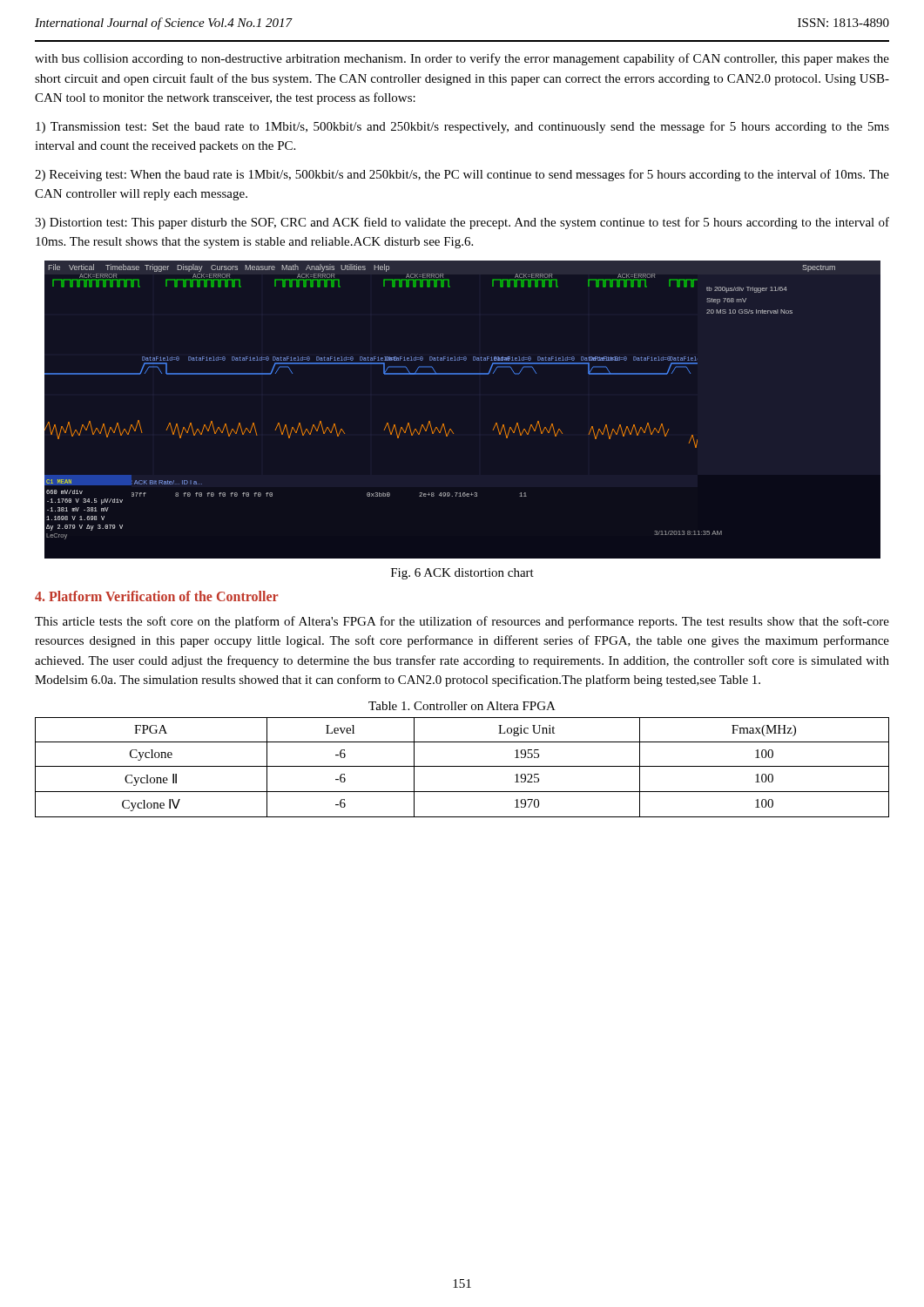Find a table
The height and width of the screenshot is (1307, 924).
(462, 767)
